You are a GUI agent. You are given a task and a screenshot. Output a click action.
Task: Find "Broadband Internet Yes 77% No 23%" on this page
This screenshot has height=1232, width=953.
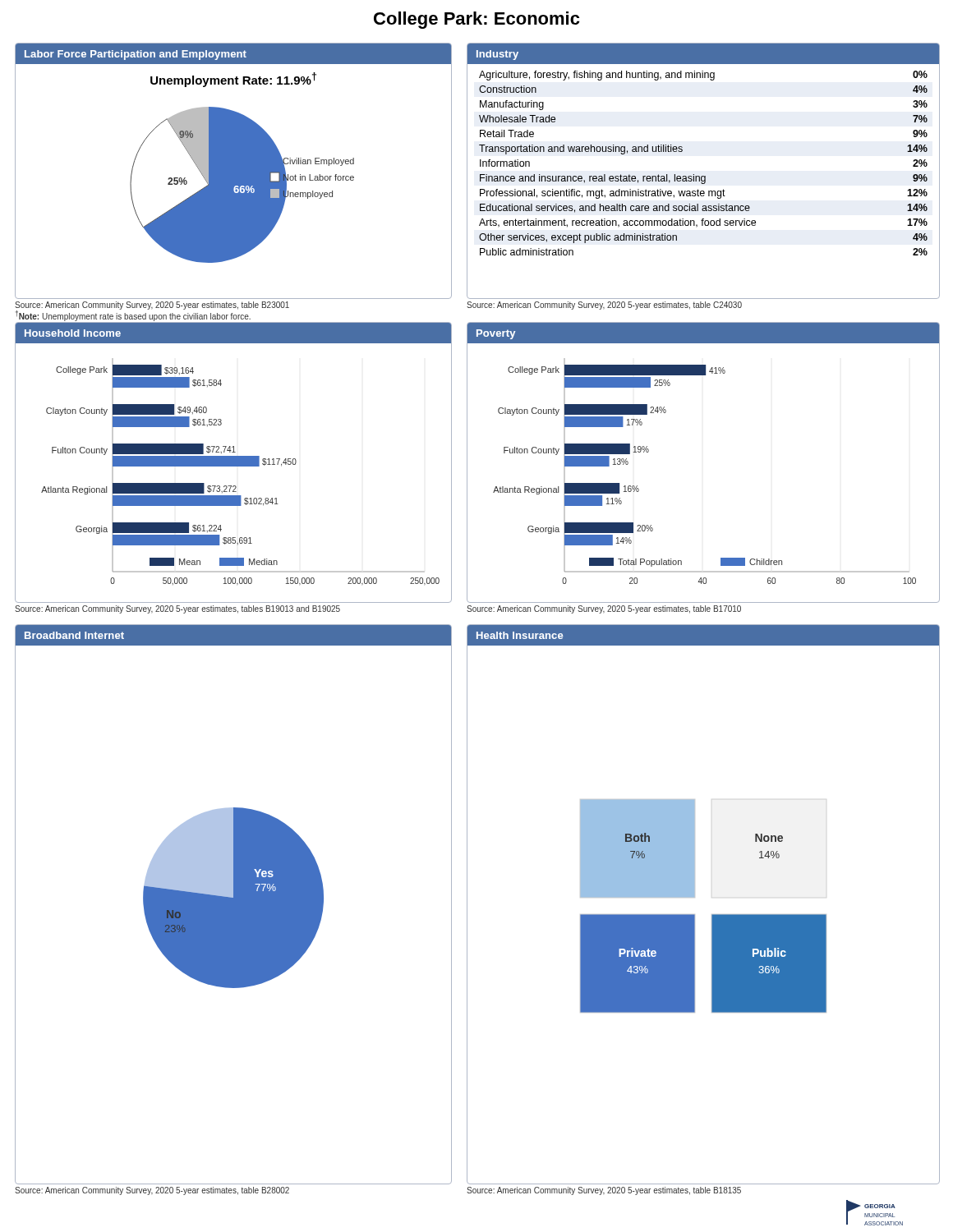(x=233, y=896)
